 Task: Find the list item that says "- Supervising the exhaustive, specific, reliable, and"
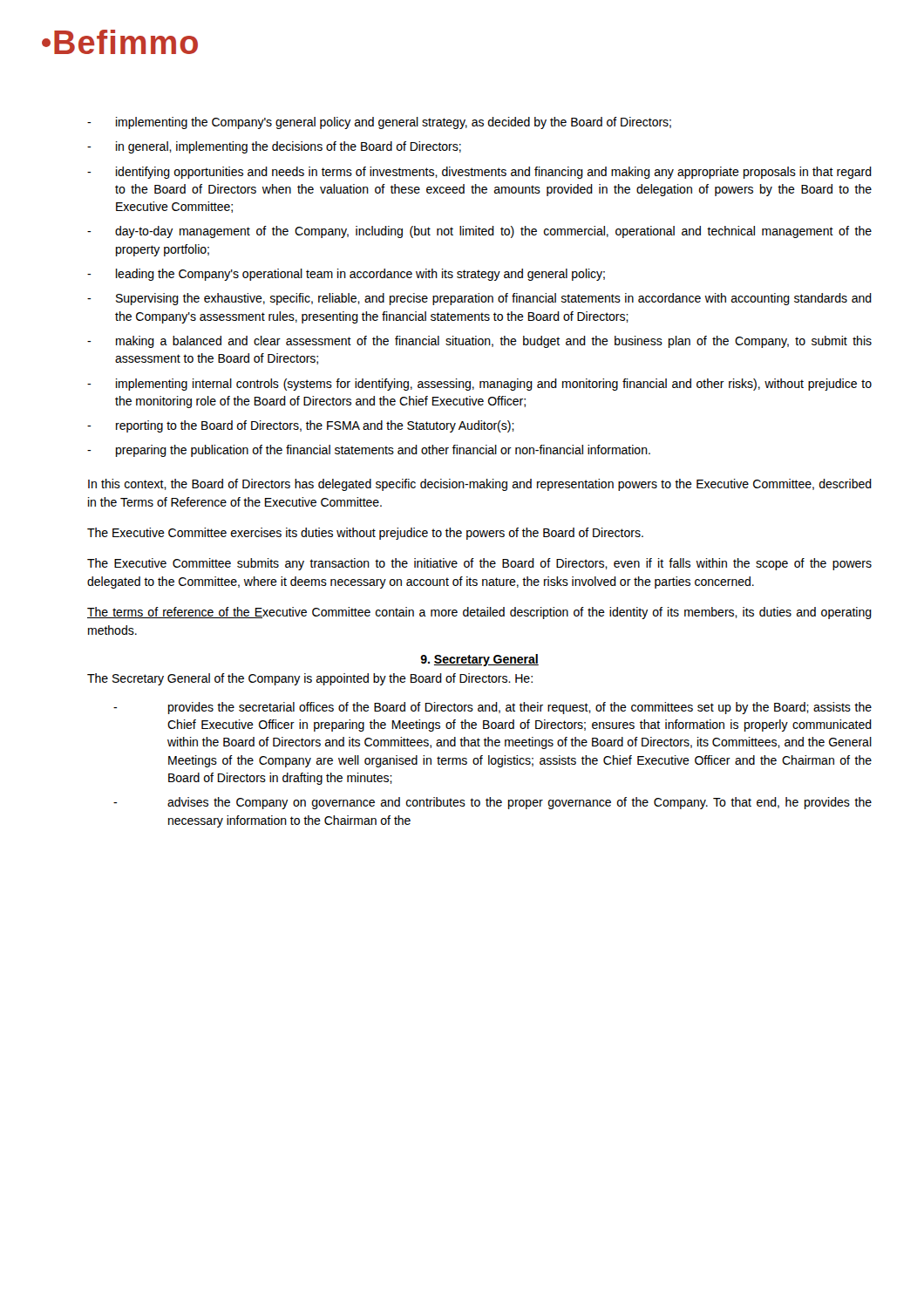coord(479,308)
